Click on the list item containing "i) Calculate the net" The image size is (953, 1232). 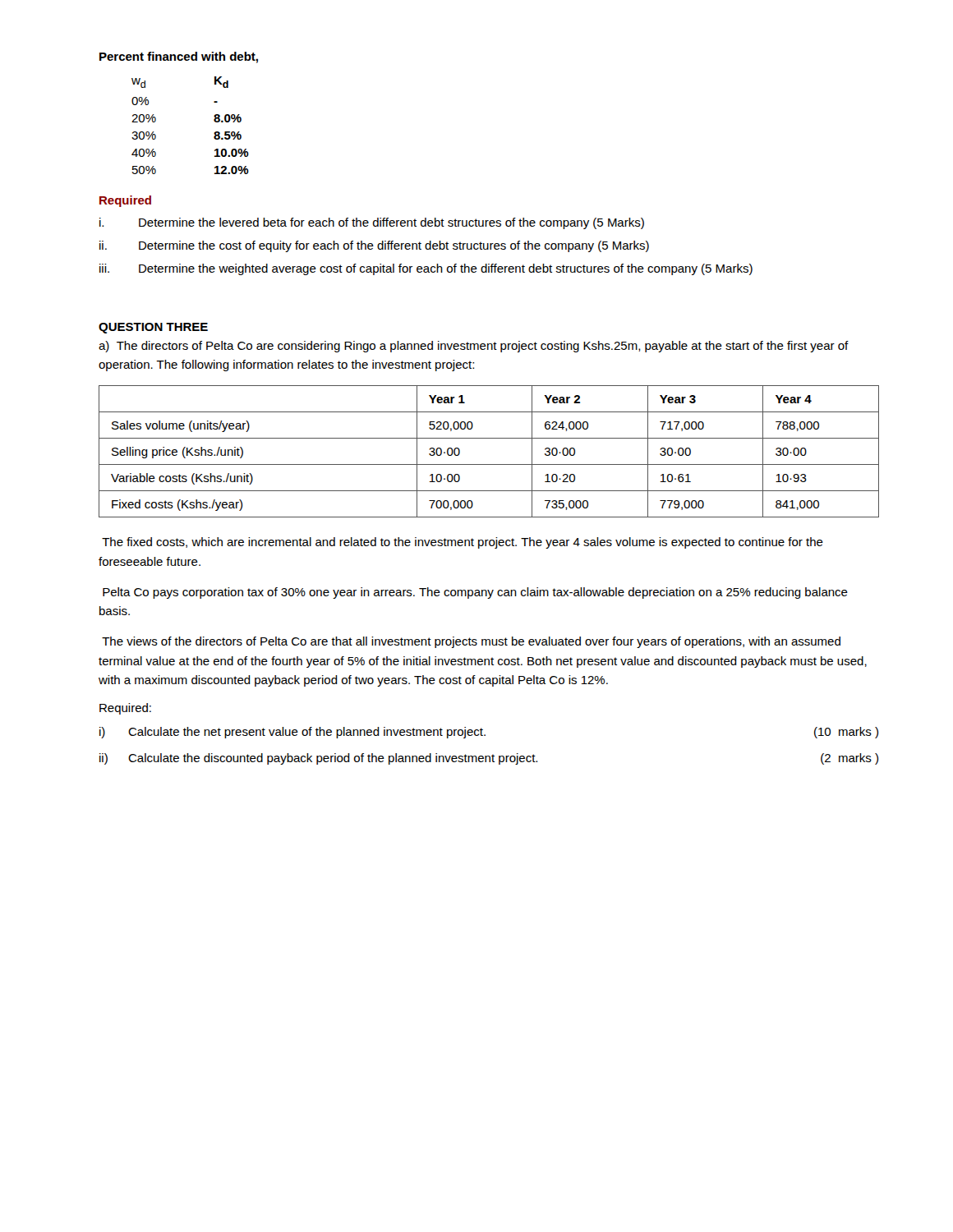click(x=489, y=732)
